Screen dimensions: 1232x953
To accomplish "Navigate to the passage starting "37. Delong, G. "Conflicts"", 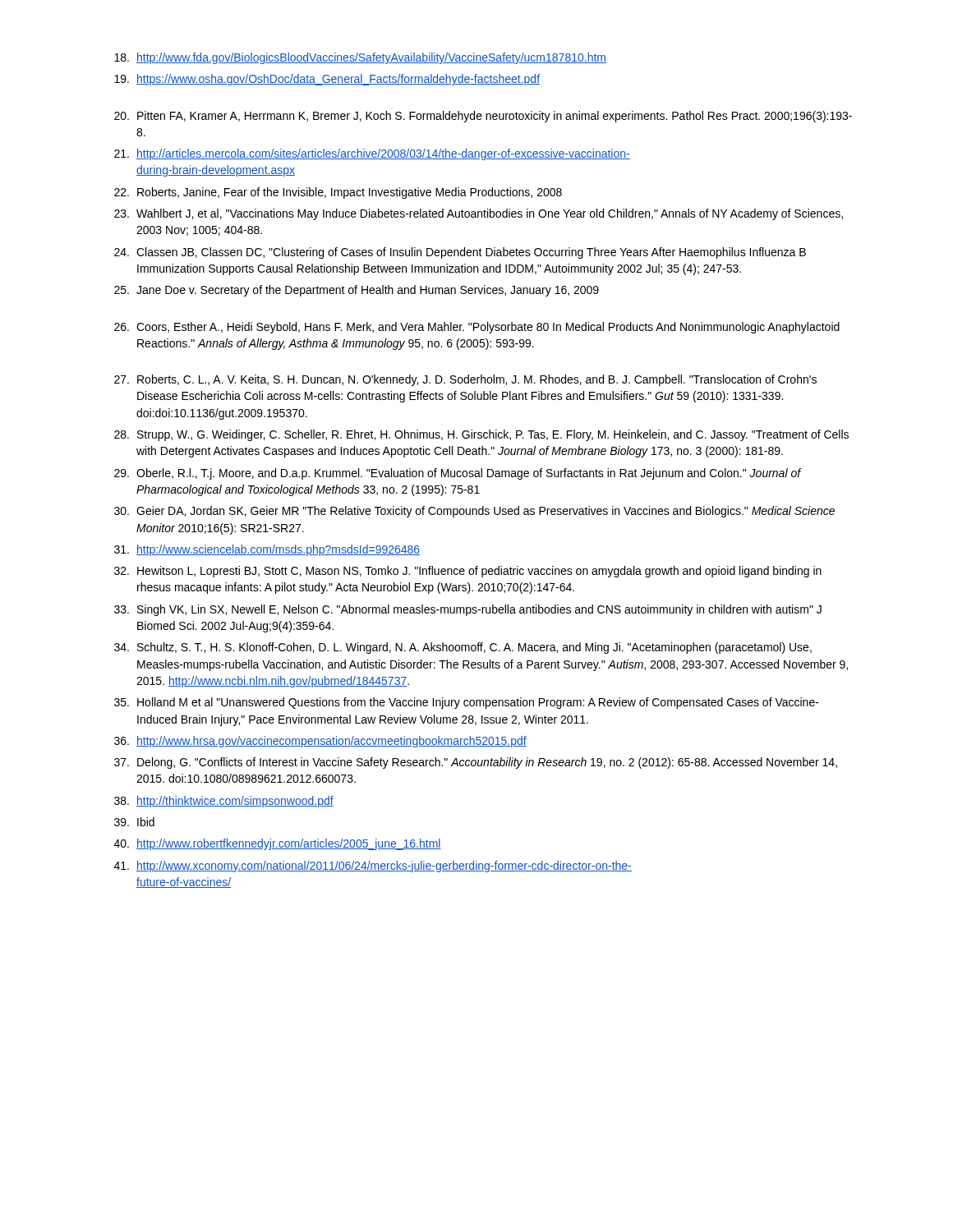I will [x=476, y=771].
